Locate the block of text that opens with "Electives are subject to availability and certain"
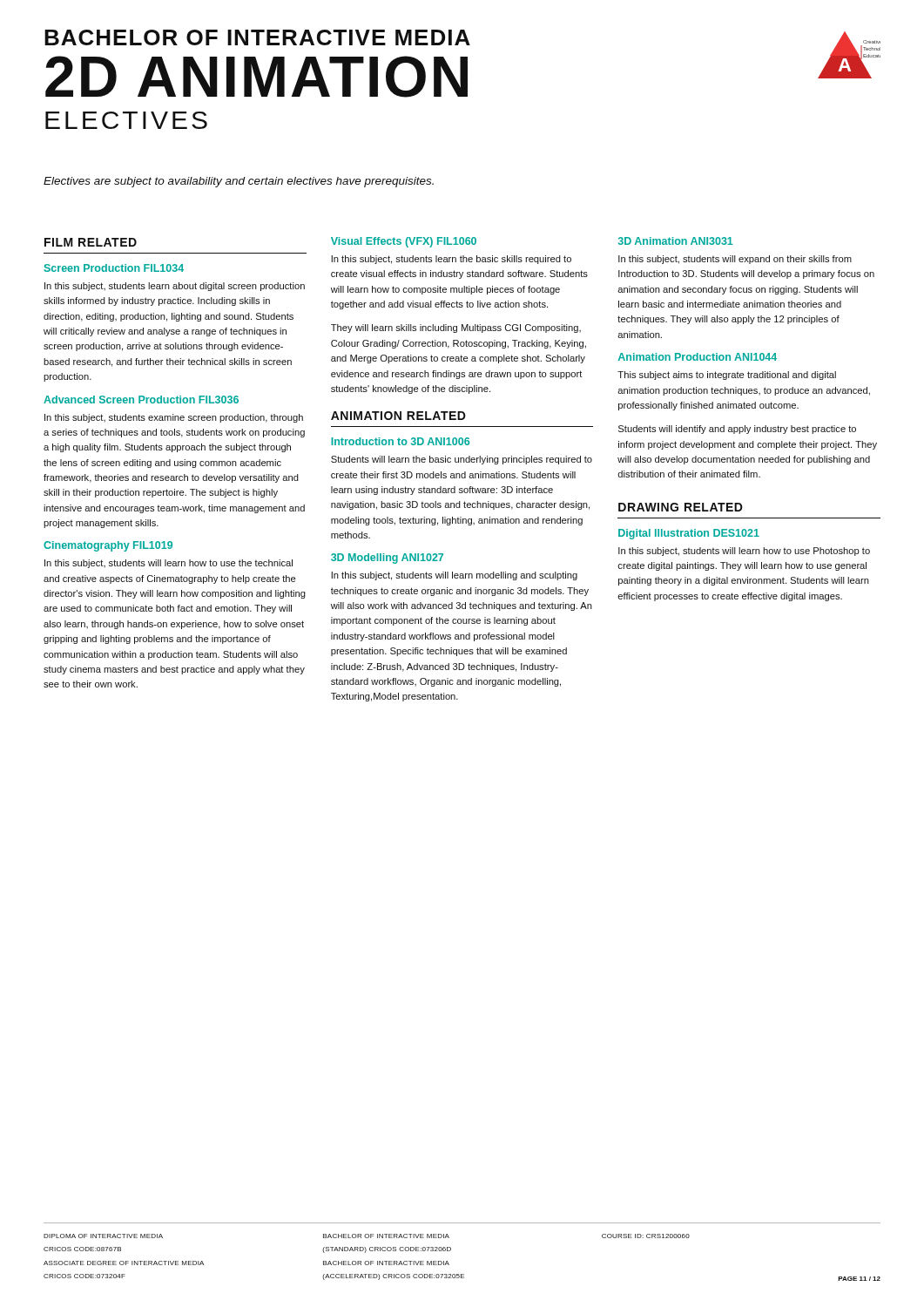 (x=239, y=181)
